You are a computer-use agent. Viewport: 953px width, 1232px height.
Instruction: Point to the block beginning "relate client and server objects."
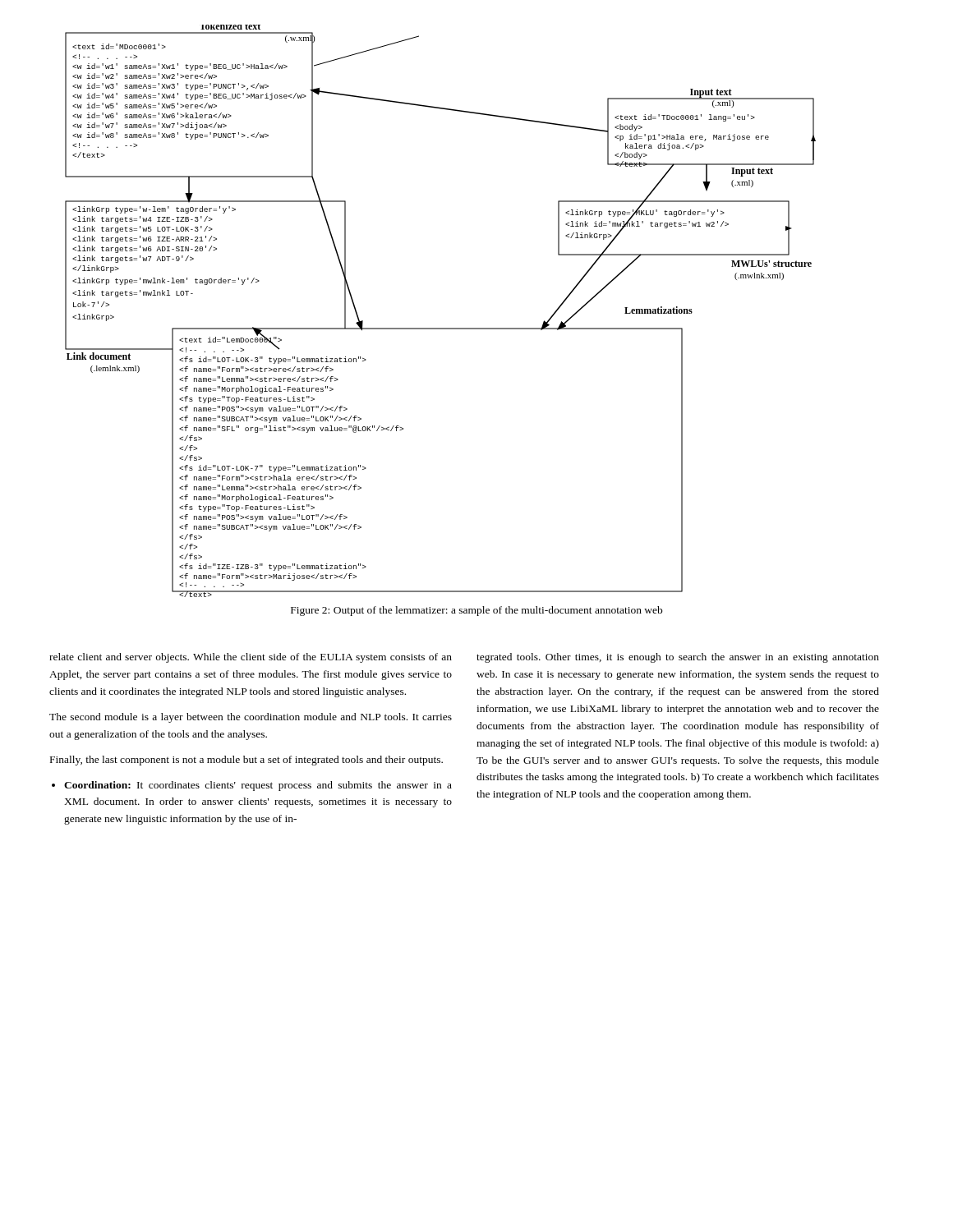pyautogui.click(x=251, y=739)
